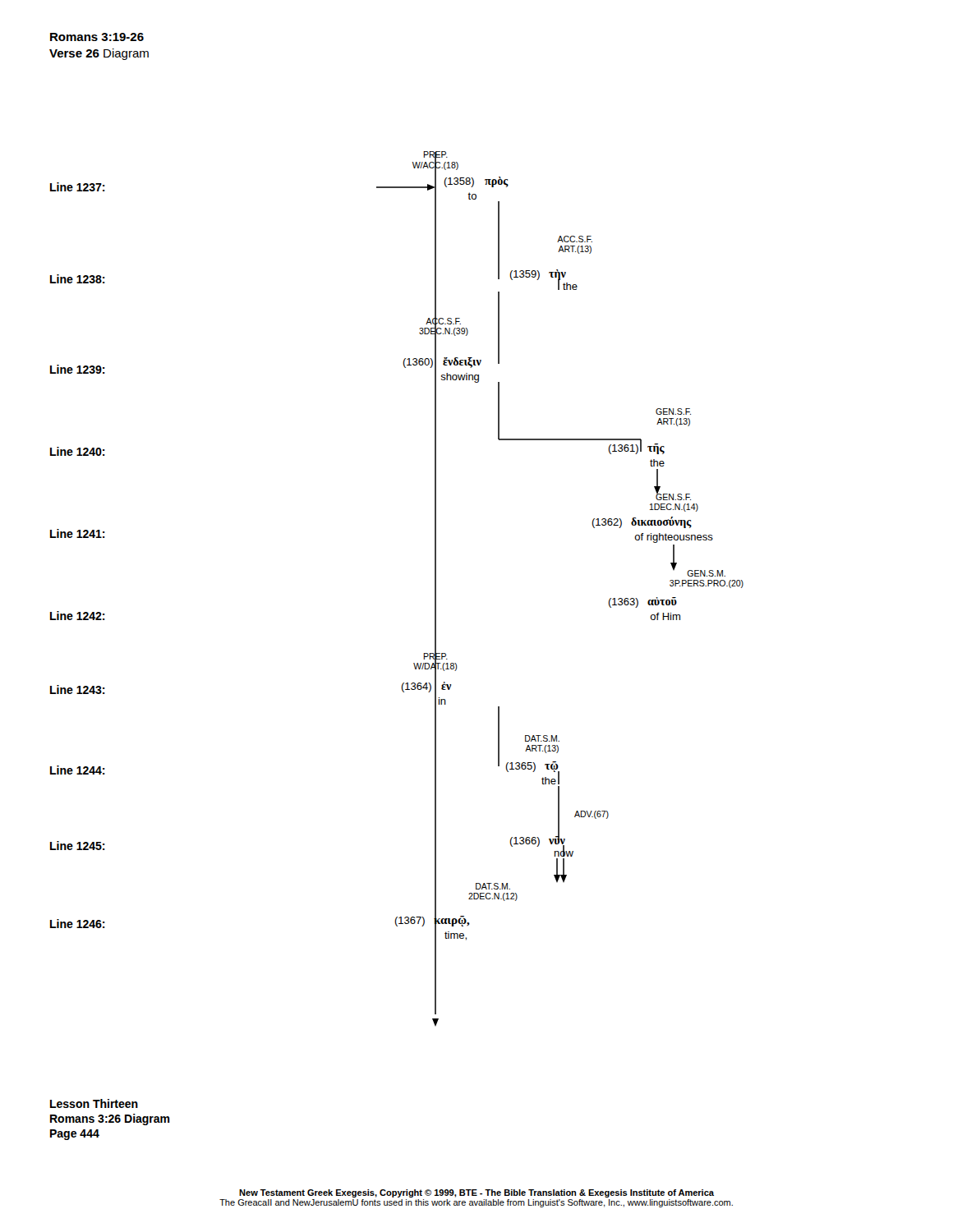
Task: Find "Page 444" on this page
Action: click(x=74, y=1133)
